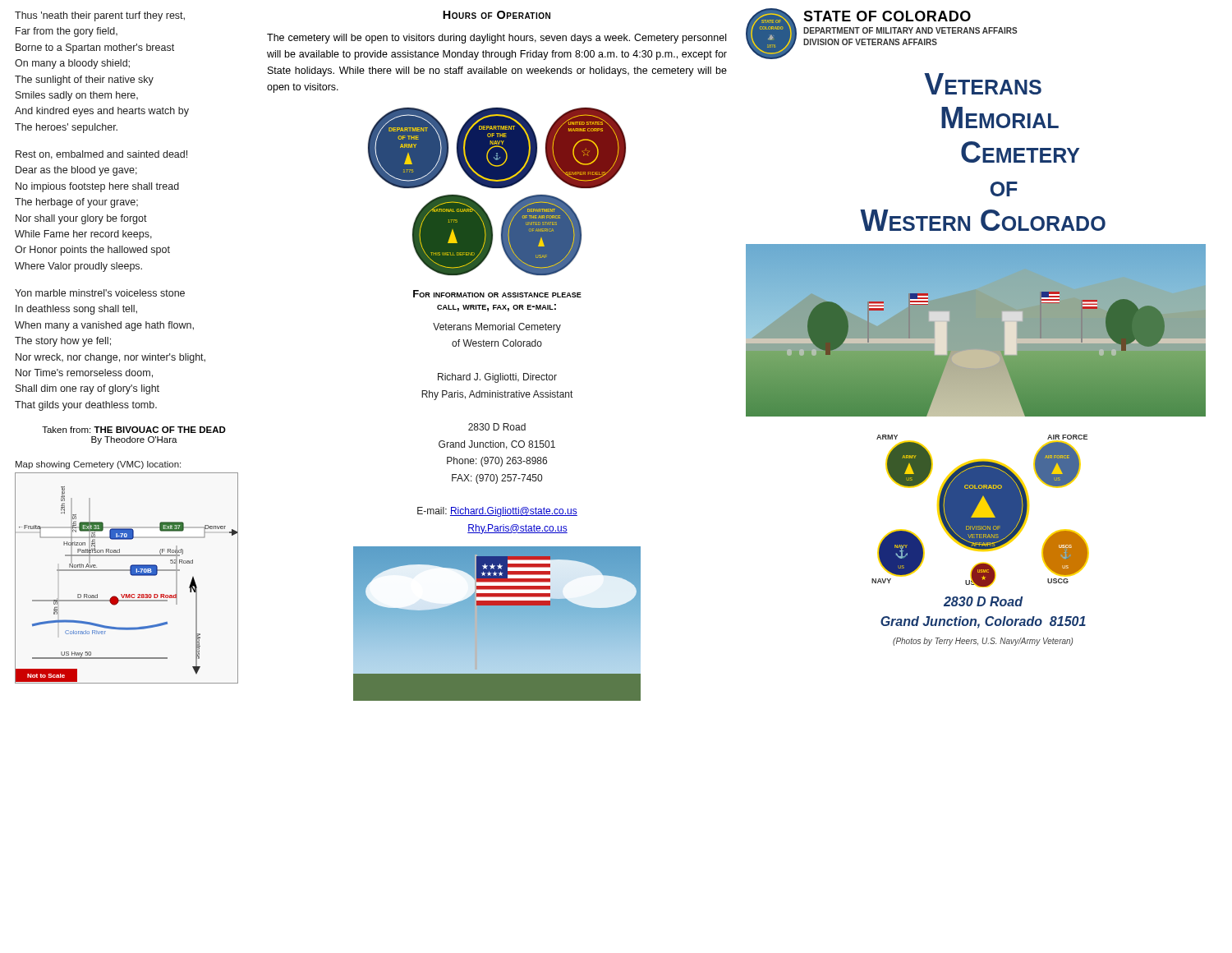
Task: Select the logo
Action: point(983,505)
